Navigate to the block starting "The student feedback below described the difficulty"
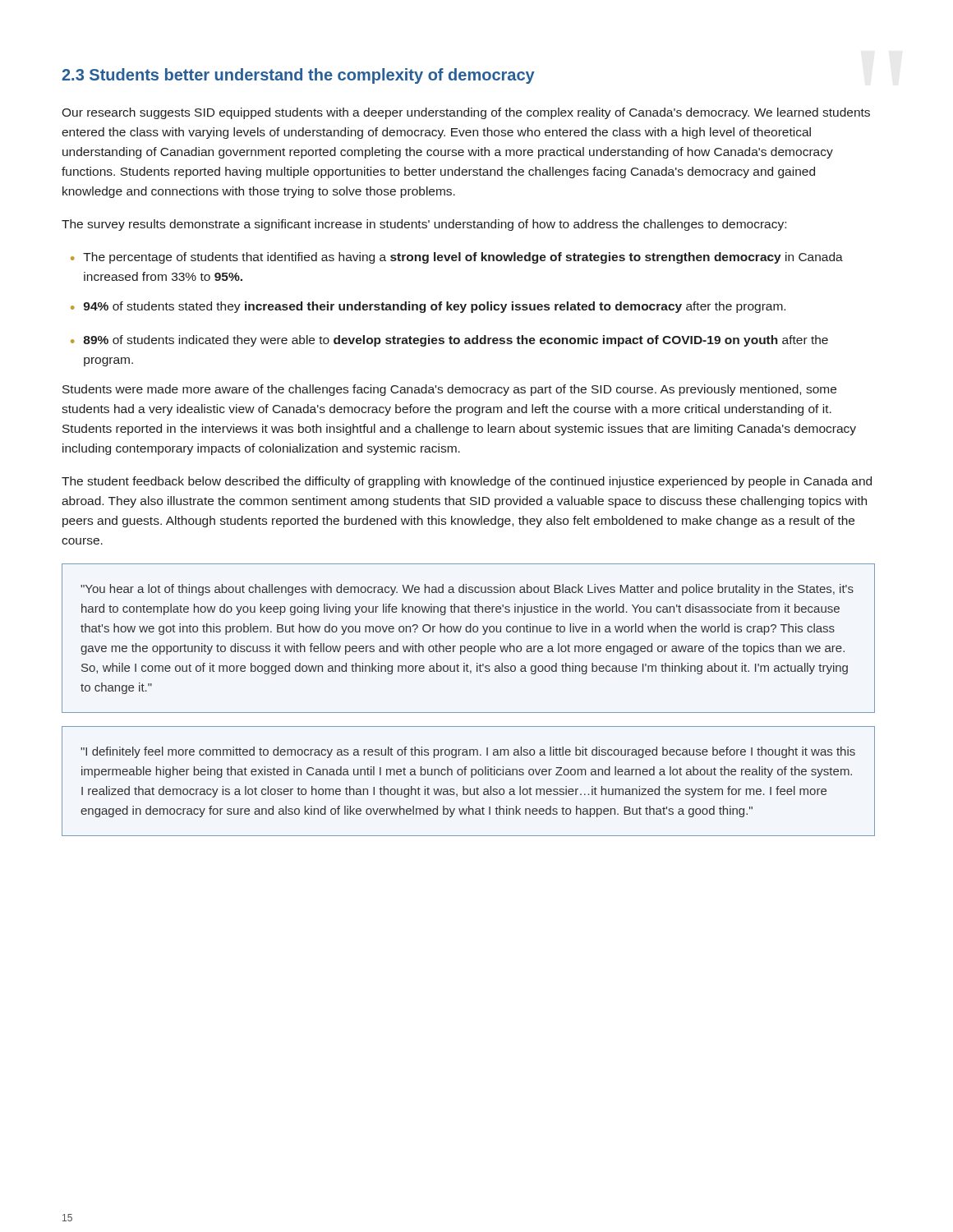 (x=467, y=511)
